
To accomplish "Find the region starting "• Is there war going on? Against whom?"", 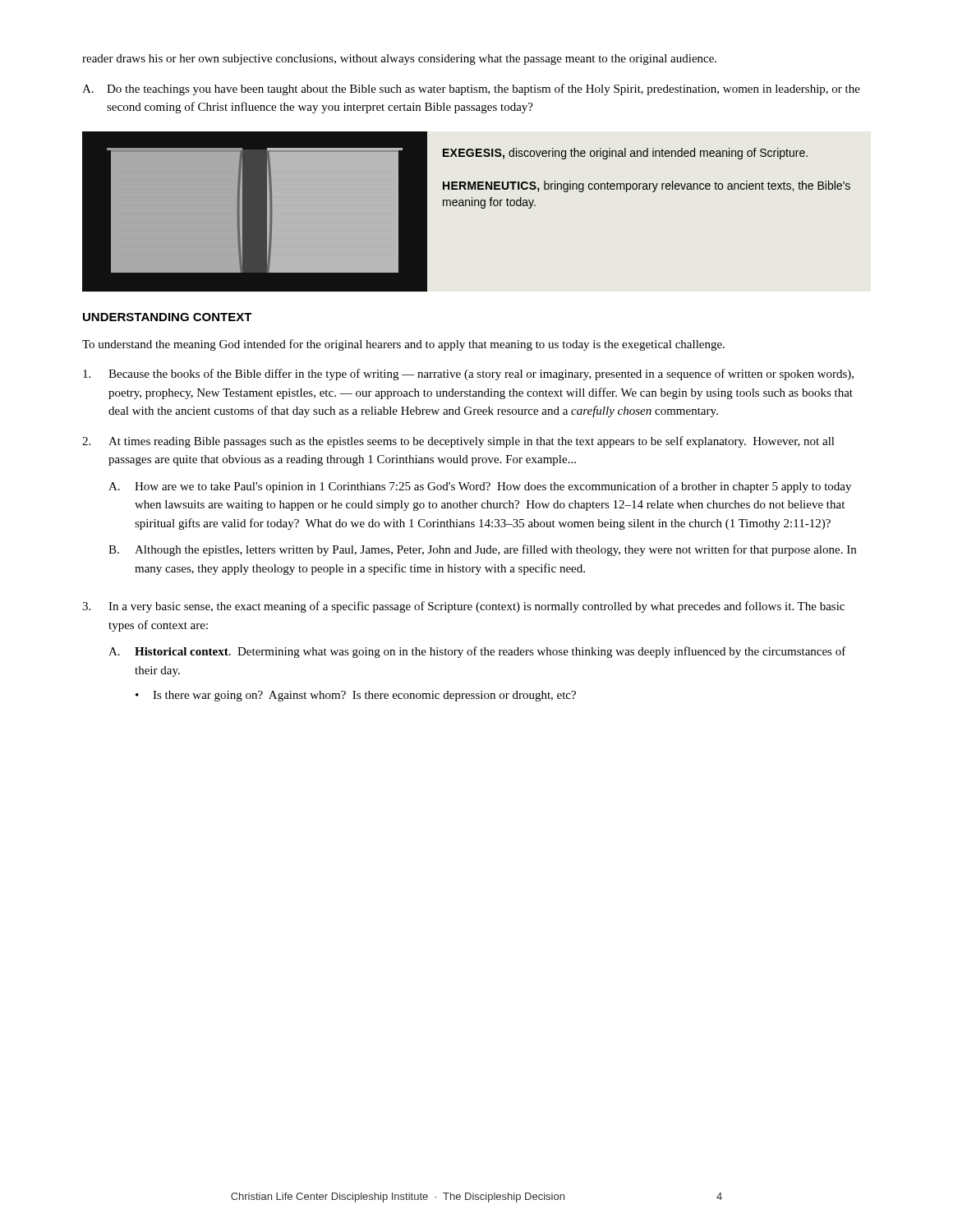I will [x=503, y=695].
